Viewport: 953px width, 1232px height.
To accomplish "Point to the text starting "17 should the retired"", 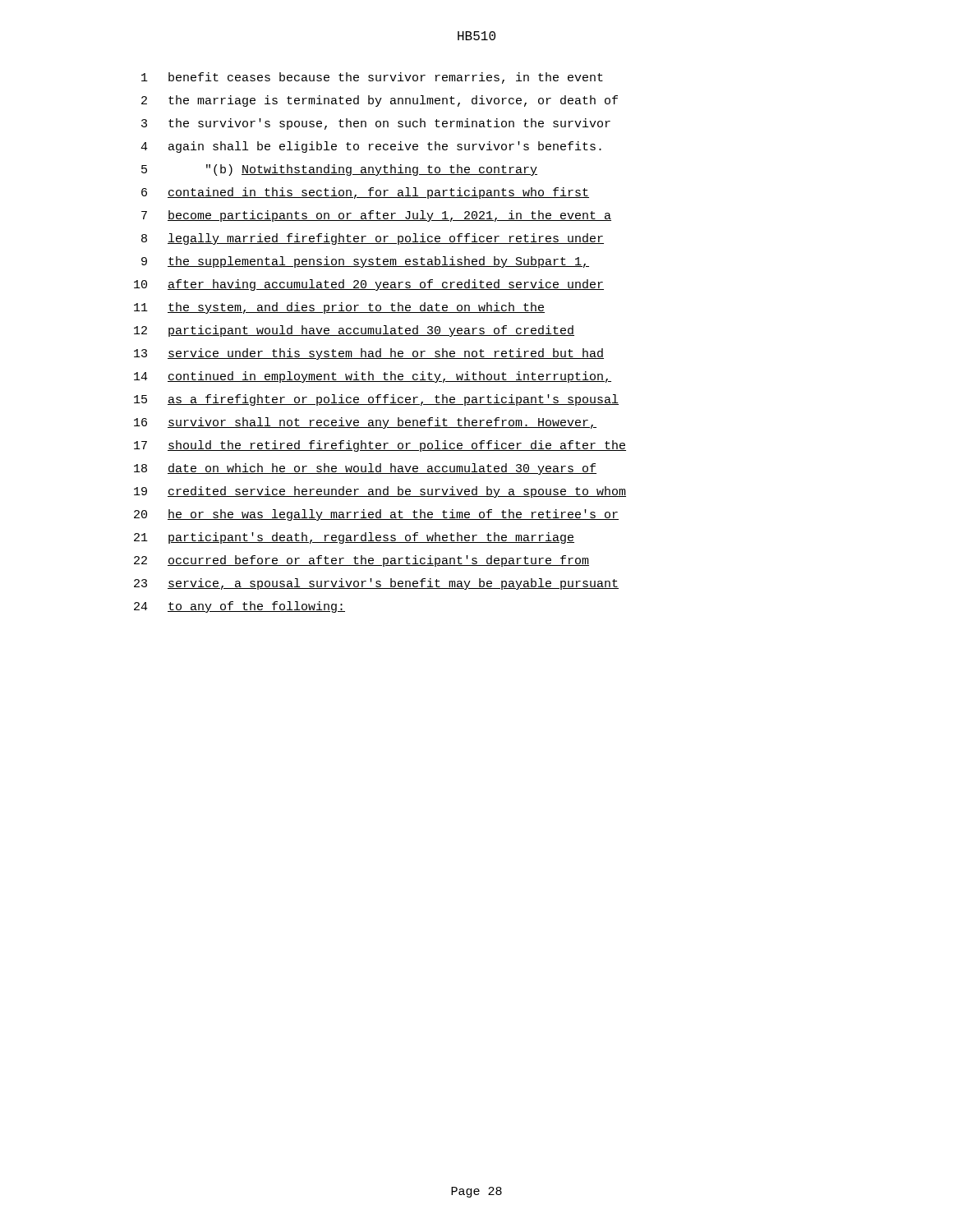I will [x=485, y=447].
